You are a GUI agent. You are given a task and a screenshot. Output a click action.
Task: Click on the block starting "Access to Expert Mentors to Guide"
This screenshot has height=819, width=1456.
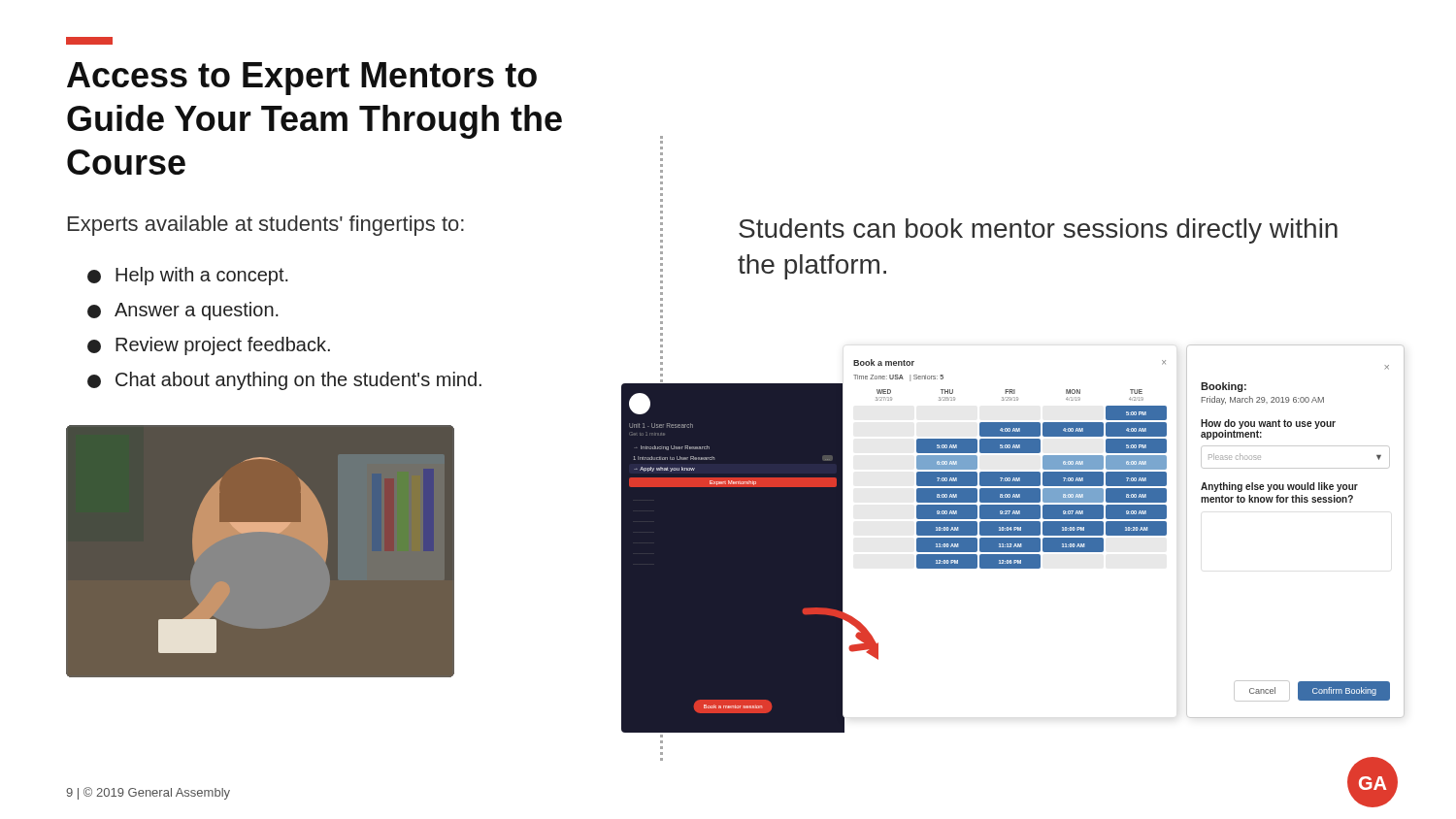click(x=347, y=119)
